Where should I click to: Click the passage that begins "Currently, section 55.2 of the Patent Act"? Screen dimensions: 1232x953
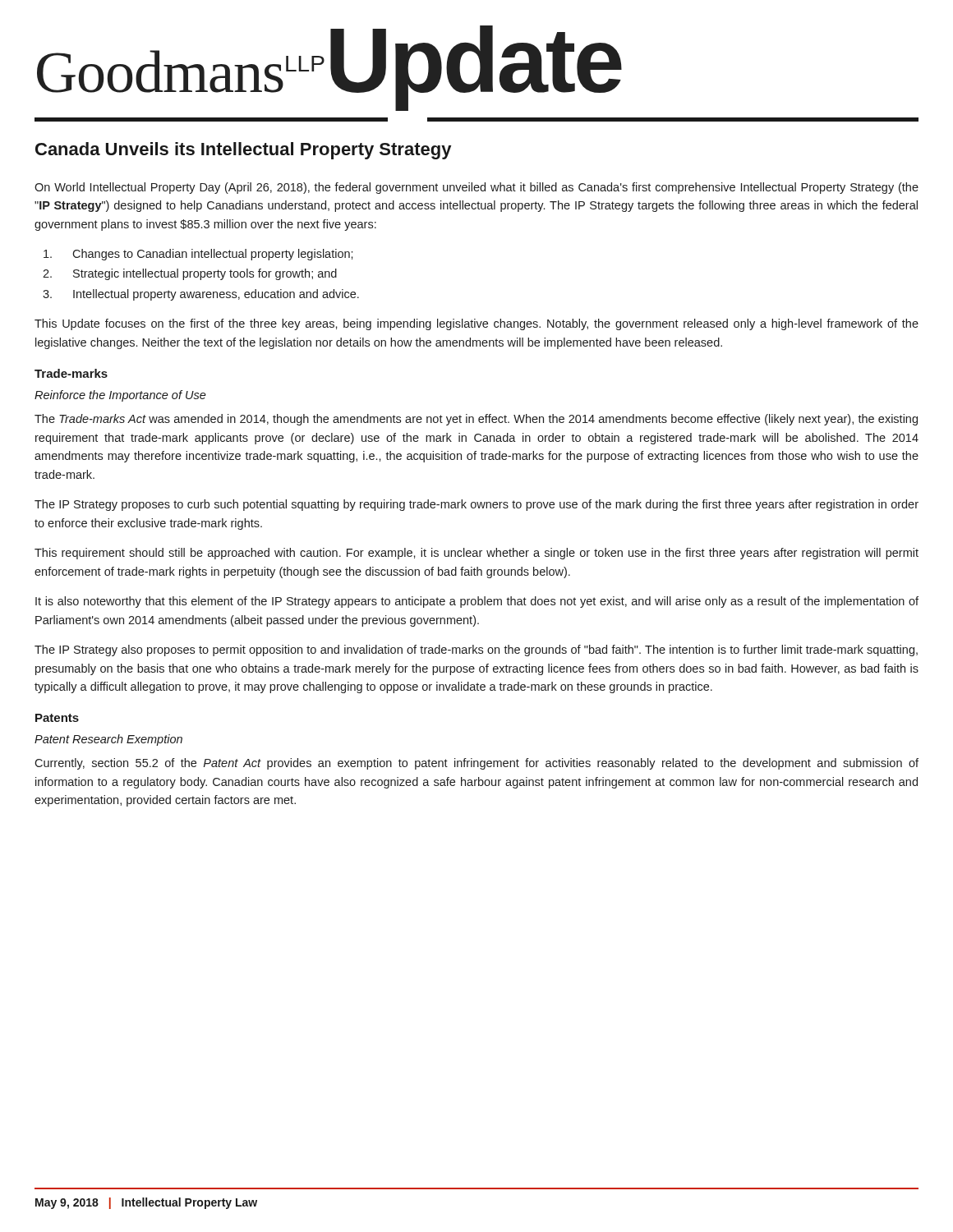click(476, 782)
